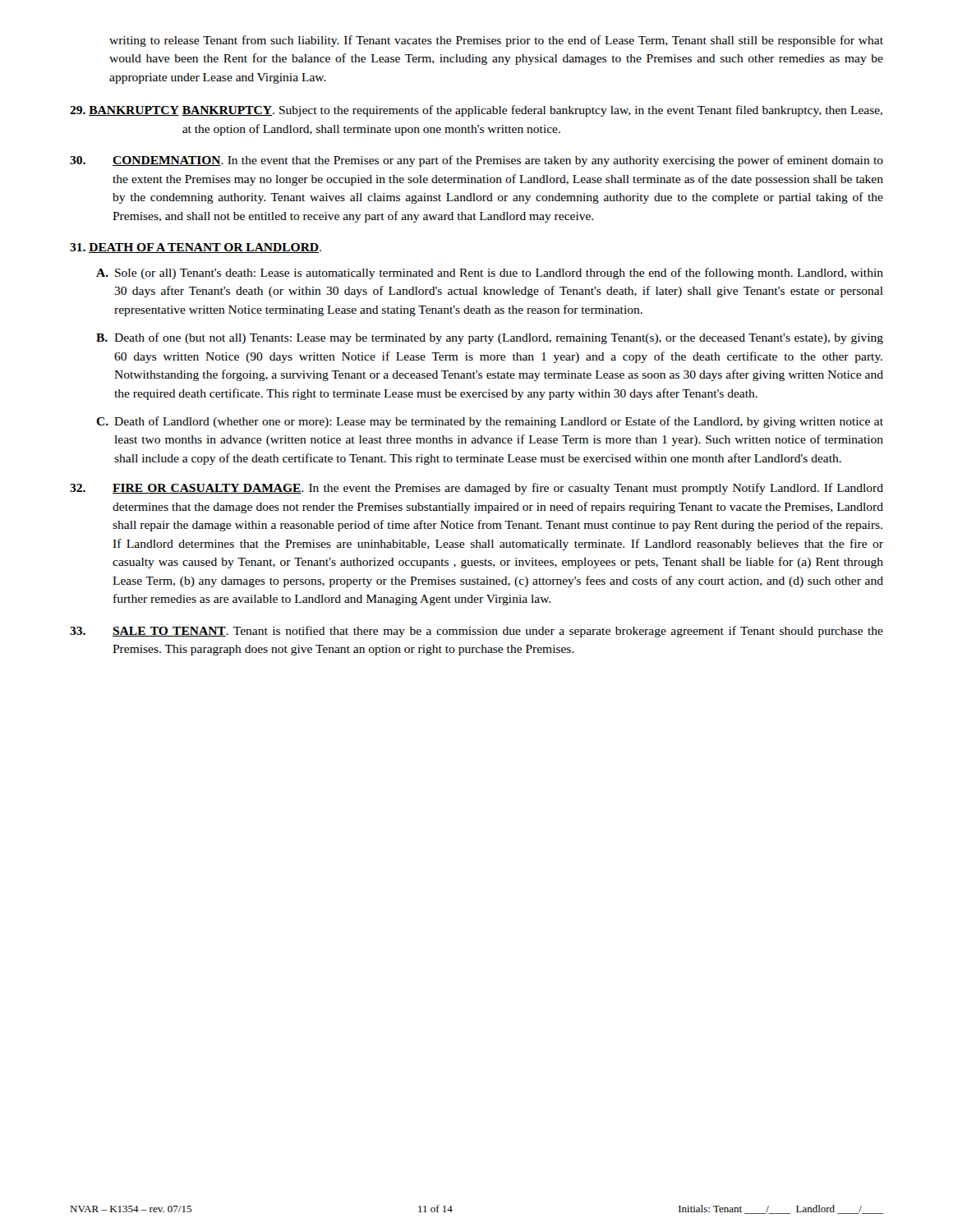The height and width of the screenshot is (1232, 953).
Task: Locate the list item containing "B. Death of one (but not all)"
Action: 490,365
